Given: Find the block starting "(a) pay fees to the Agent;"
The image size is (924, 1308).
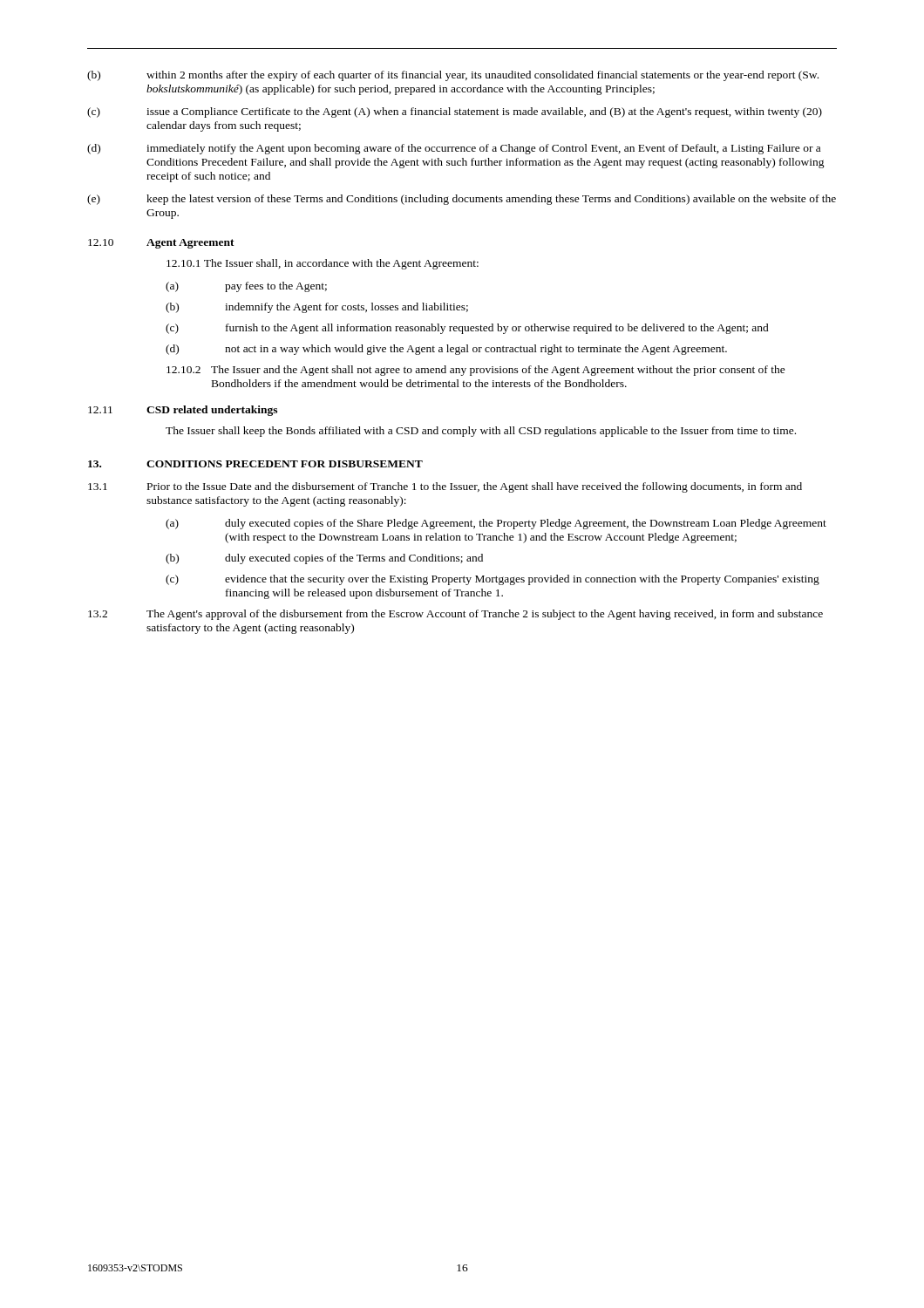Looking at the screenshot, I should point(247,286).
